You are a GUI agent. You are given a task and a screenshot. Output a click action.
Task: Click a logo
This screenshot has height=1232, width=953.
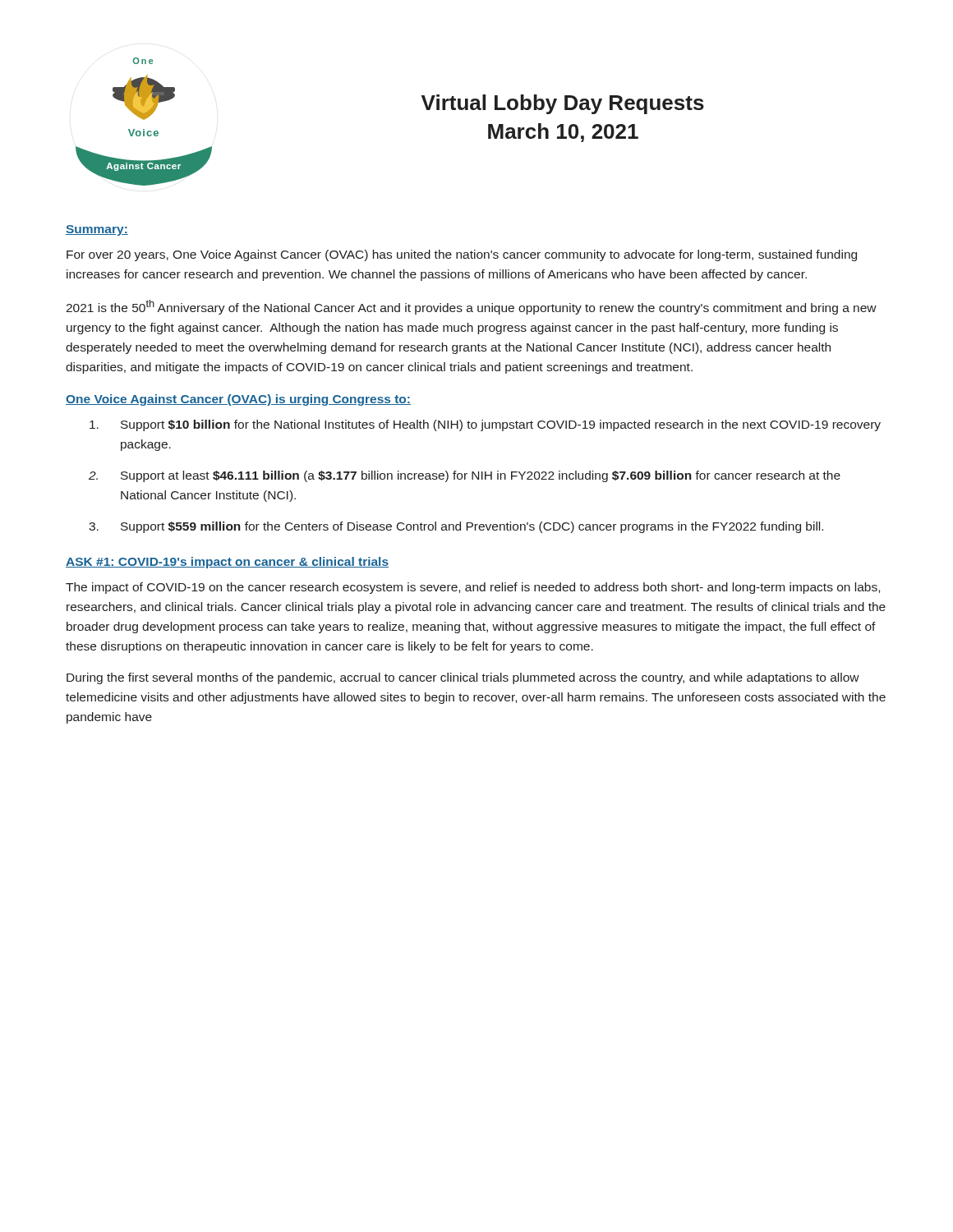coord(152,117)
